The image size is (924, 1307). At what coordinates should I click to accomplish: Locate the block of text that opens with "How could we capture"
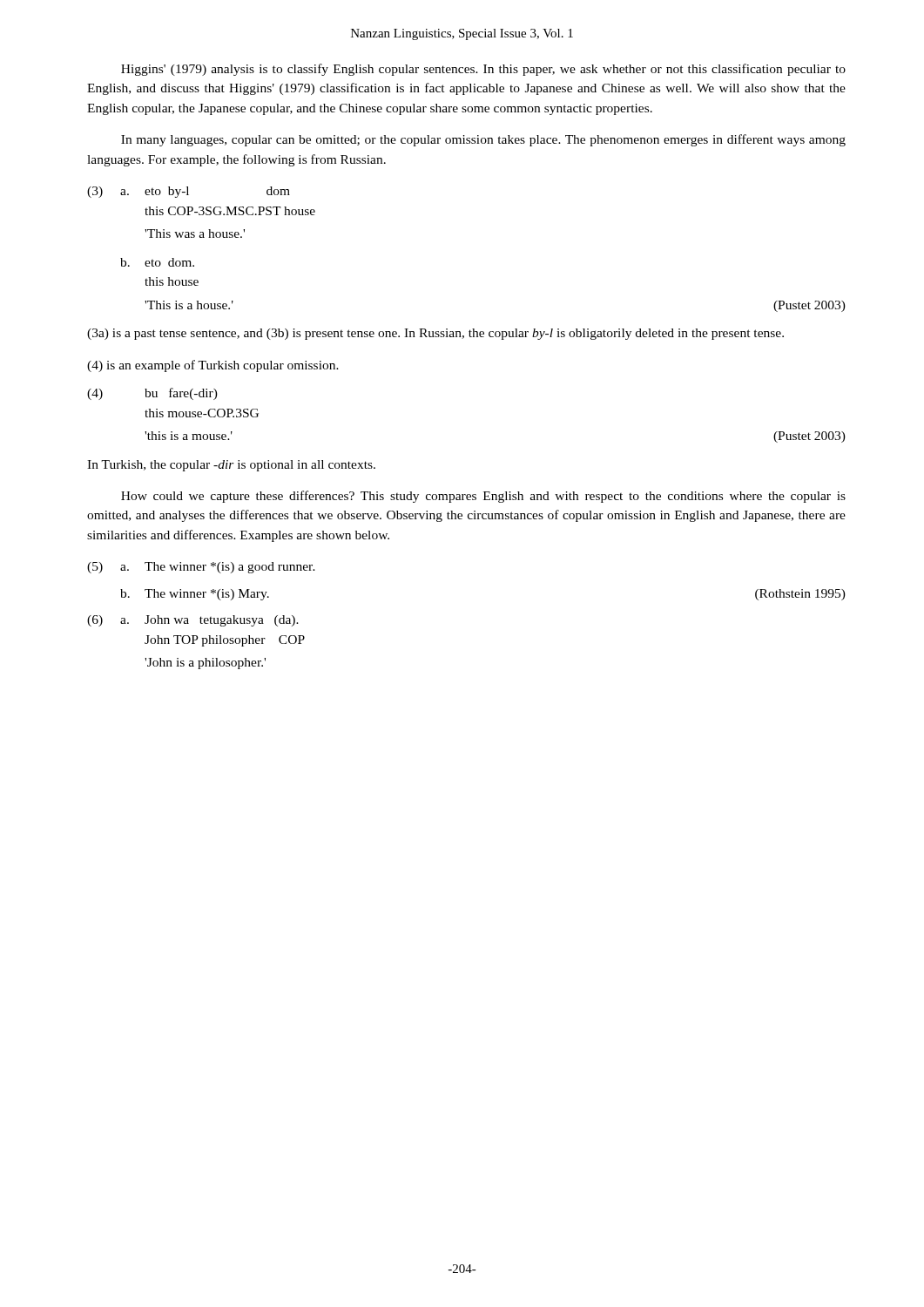tap(466, 516)
